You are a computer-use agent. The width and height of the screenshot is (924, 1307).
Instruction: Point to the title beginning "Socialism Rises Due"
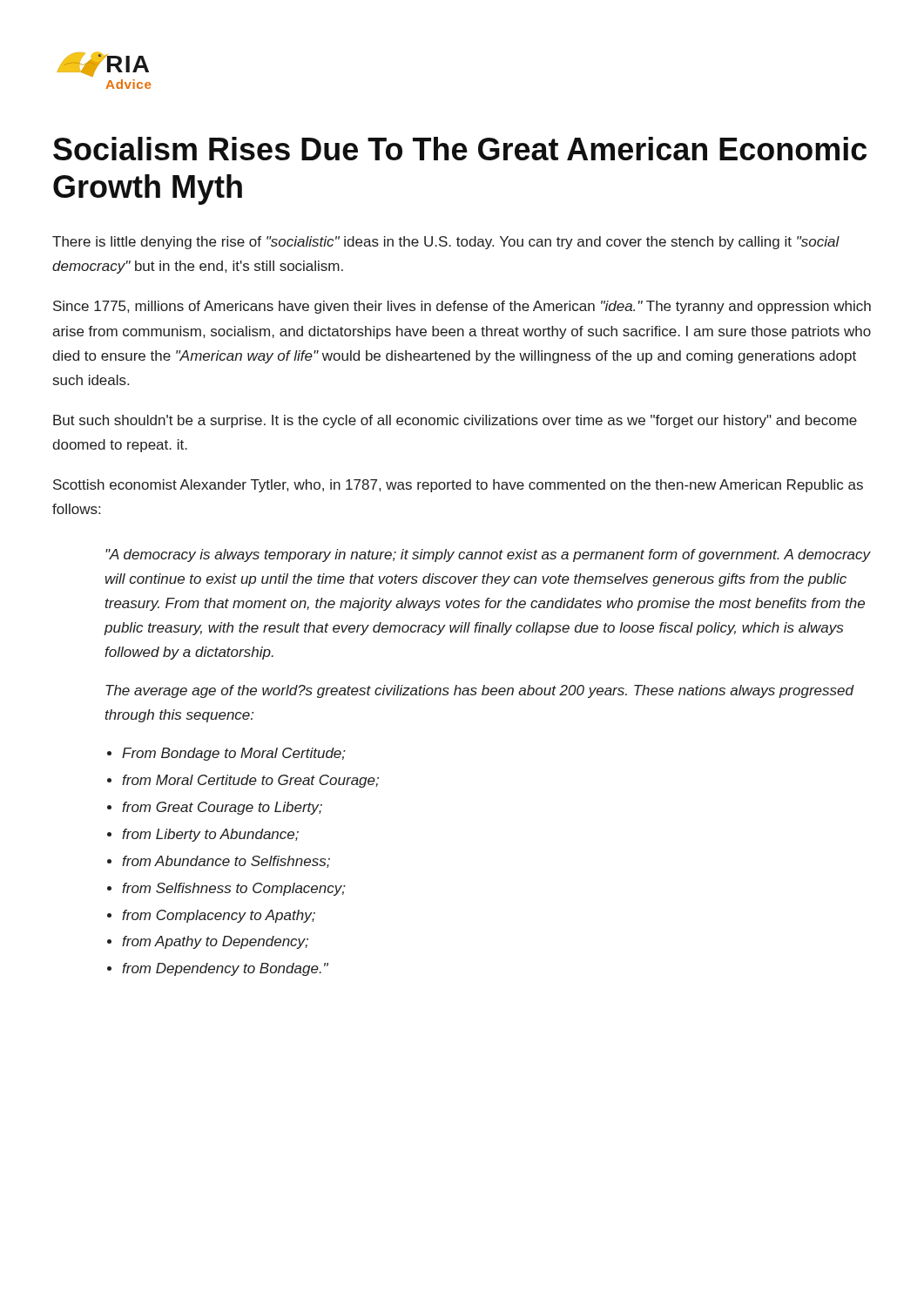click(462, 168)
